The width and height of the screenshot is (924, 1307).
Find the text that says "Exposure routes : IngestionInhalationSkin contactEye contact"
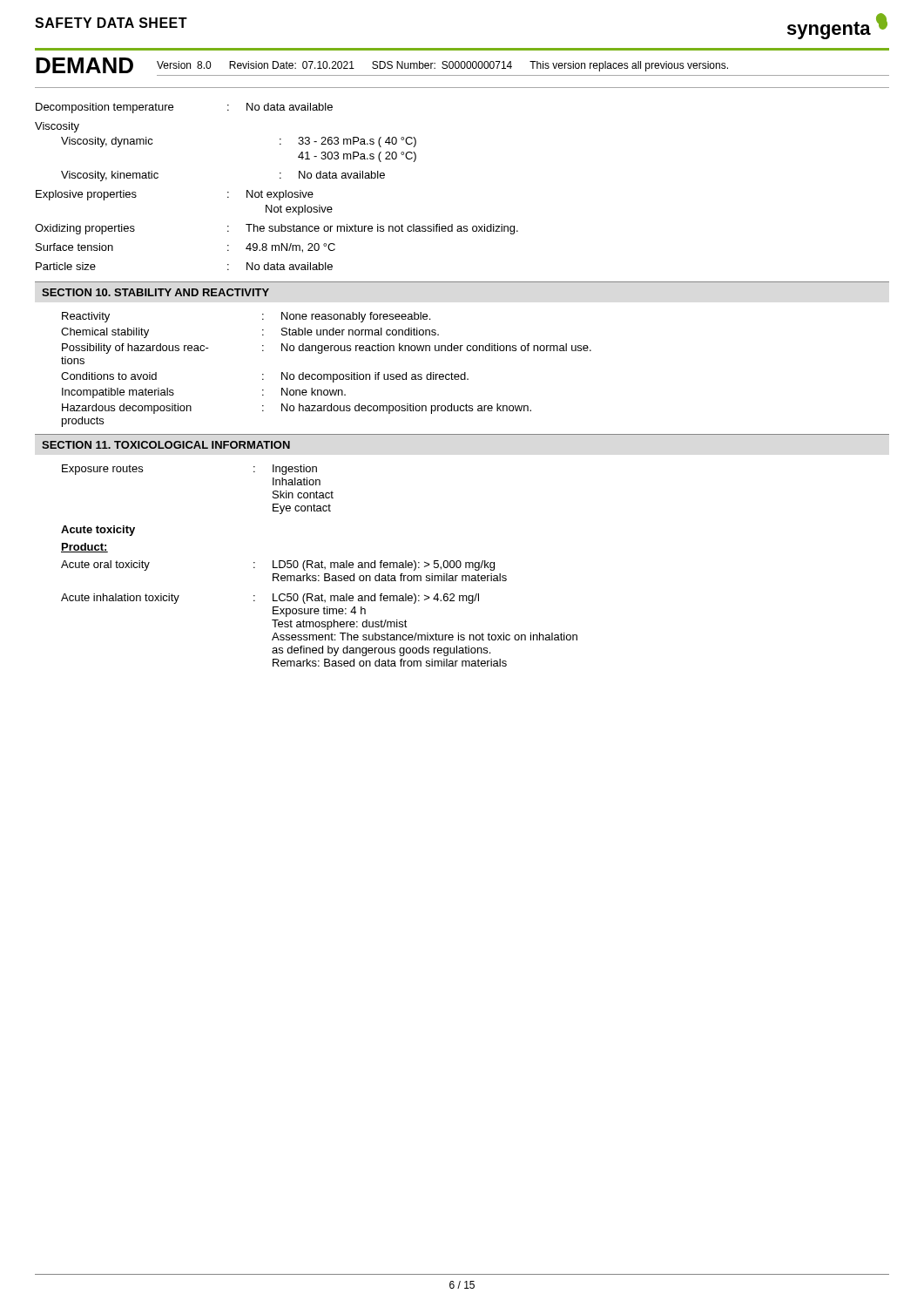[104, 469]
